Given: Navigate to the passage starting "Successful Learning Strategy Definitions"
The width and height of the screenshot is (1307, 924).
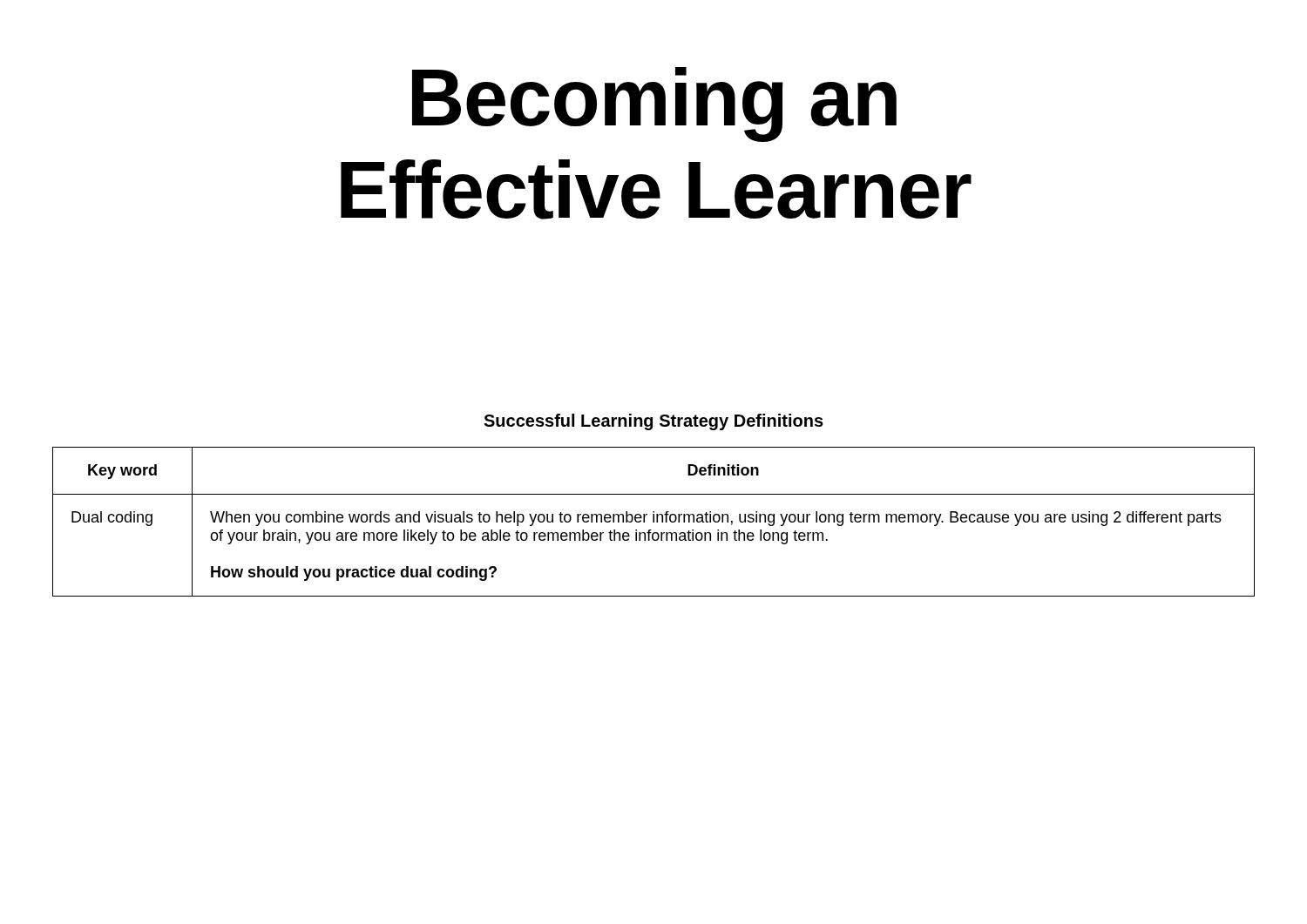Looking at the screenshot, I should [654, 421].
